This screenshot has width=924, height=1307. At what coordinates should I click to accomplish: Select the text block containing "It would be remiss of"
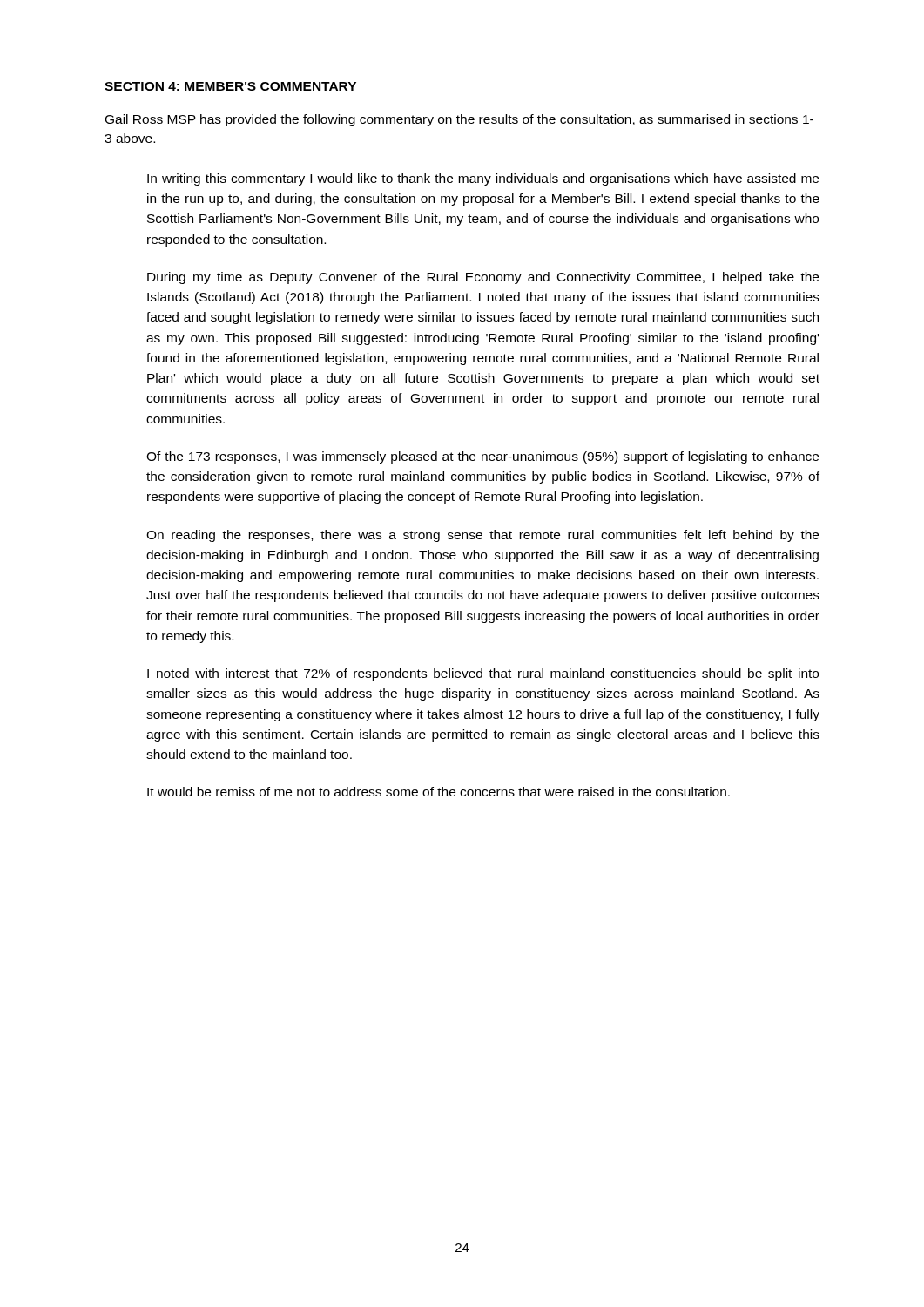[x=439, y=792]
